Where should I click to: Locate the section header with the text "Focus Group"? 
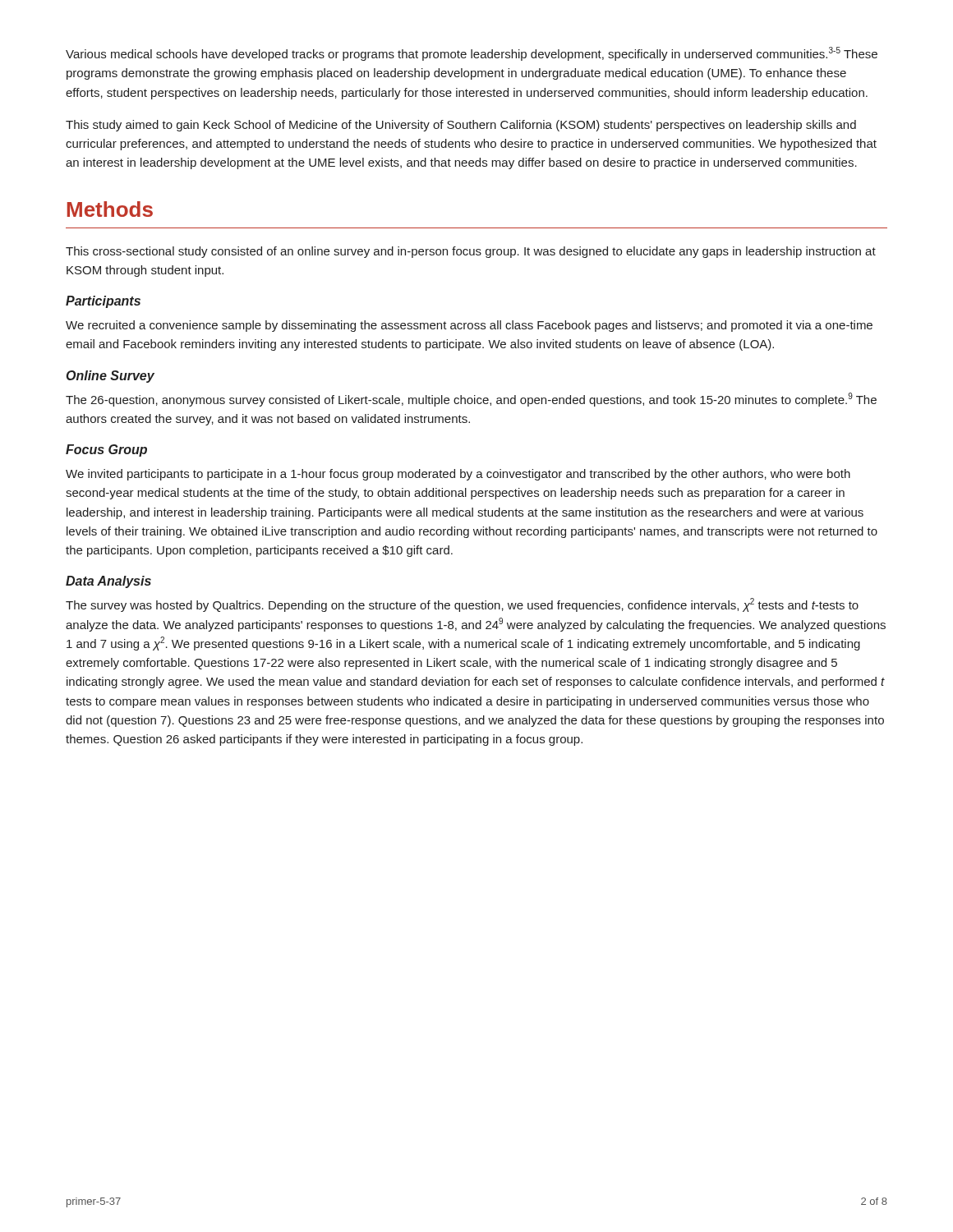pos(106,451)
